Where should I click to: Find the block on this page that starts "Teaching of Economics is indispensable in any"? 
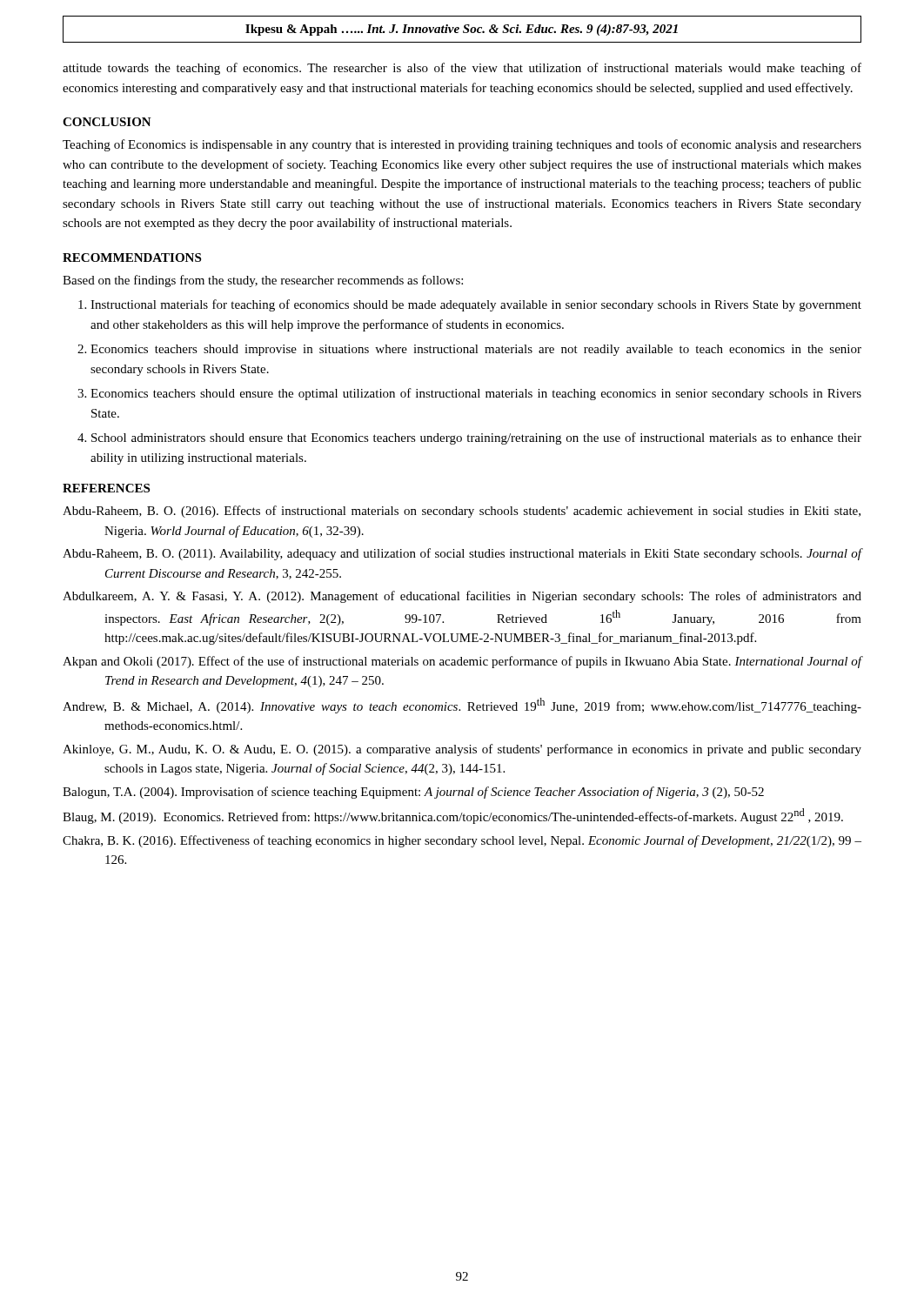pyautogui.click(x=462, y=184)
